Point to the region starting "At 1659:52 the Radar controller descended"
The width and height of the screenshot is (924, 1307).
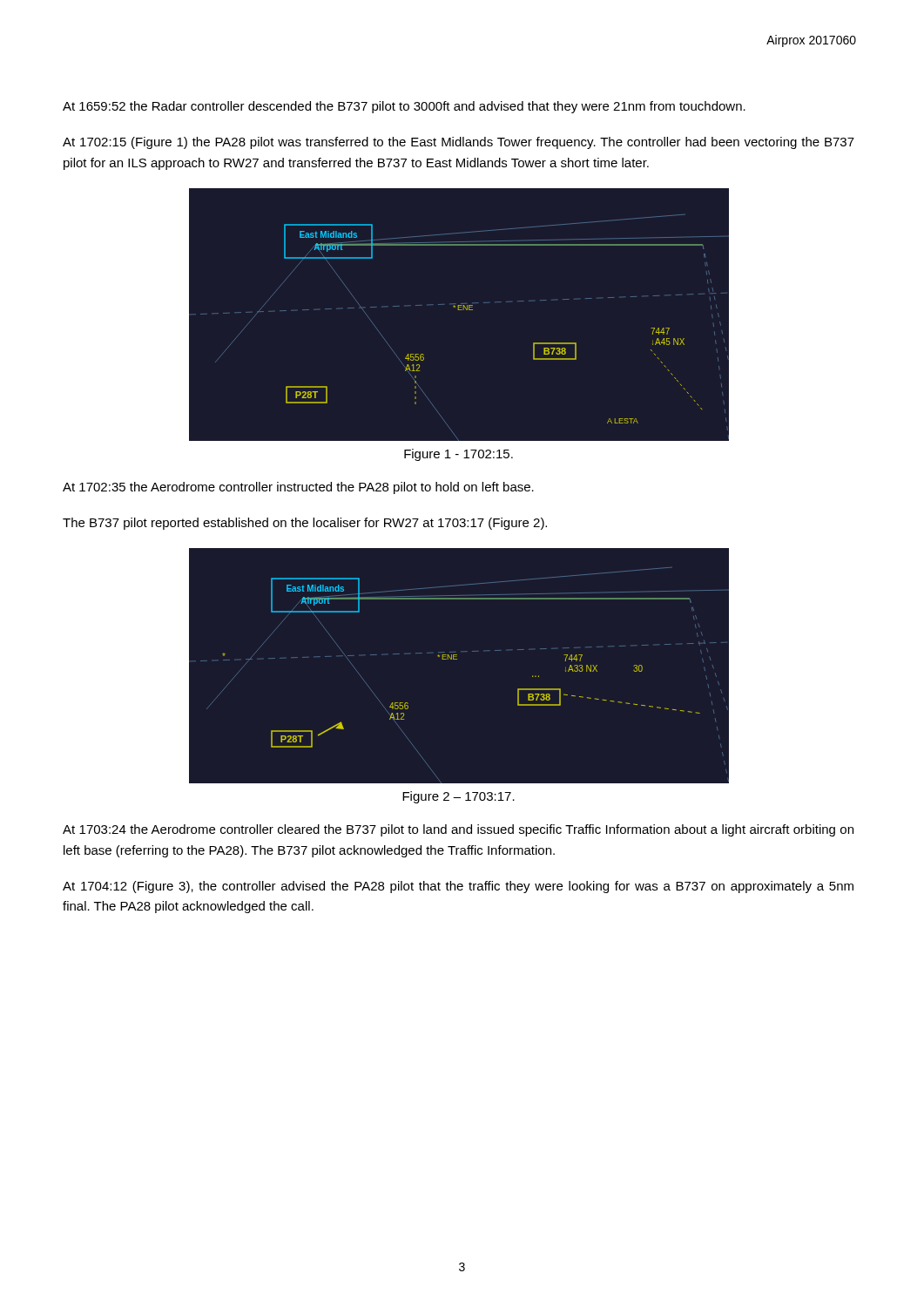404,106
